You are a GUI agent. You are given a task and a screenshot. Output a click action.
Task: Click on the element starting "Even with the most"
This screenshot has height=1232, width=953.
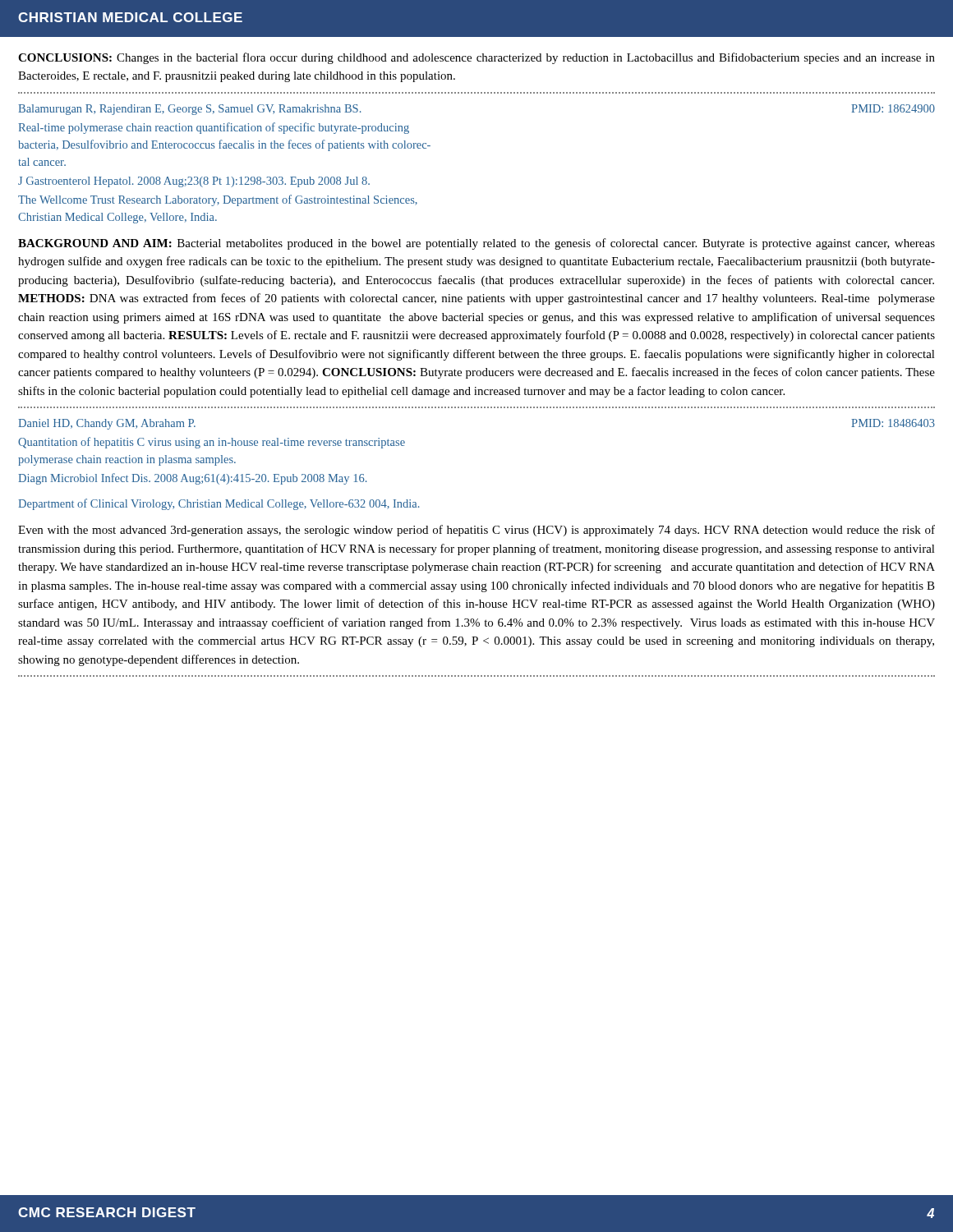pos(476,595)
